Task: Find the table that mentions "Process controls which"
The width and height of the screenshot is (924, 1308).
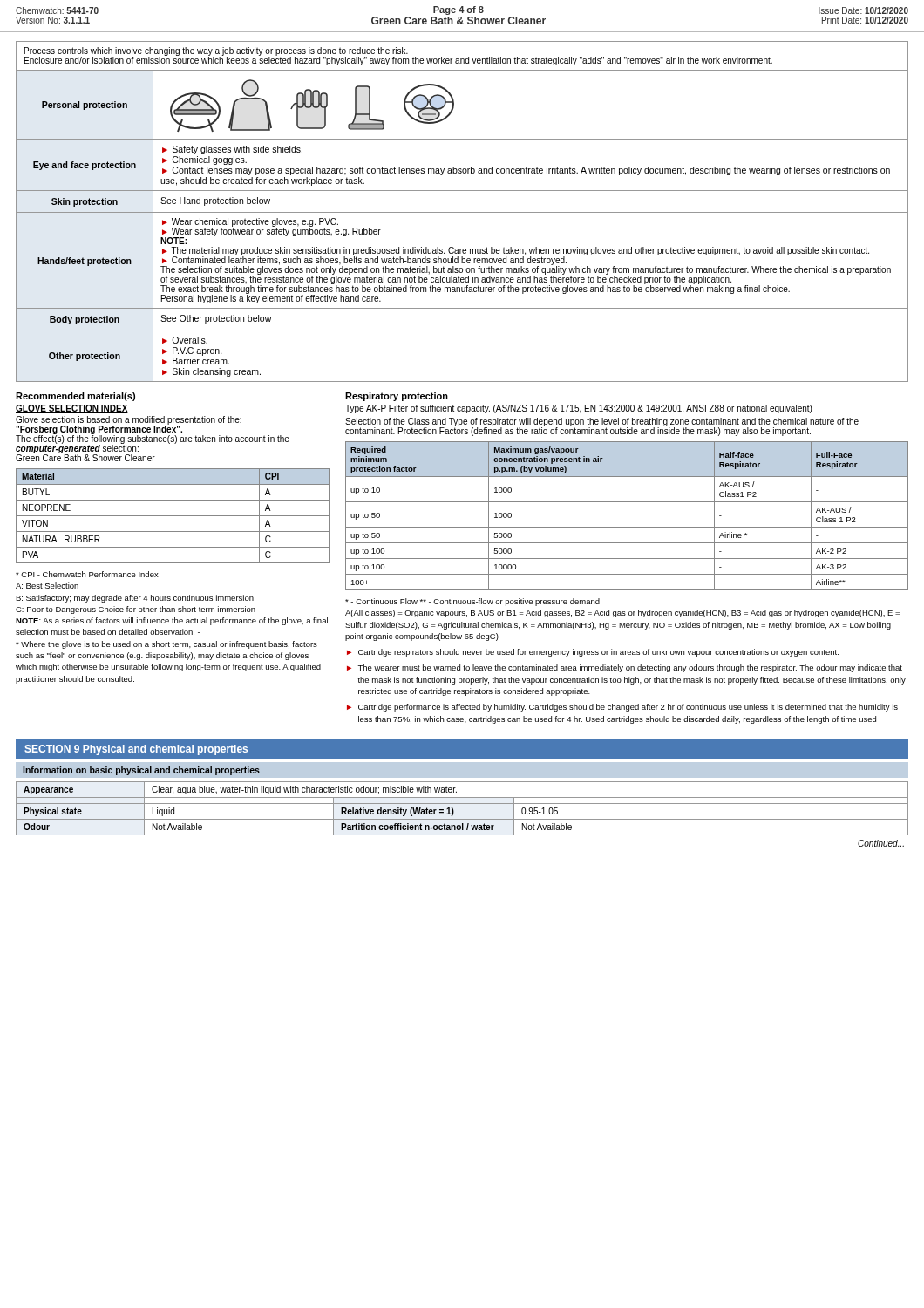Action: (462, 211)
